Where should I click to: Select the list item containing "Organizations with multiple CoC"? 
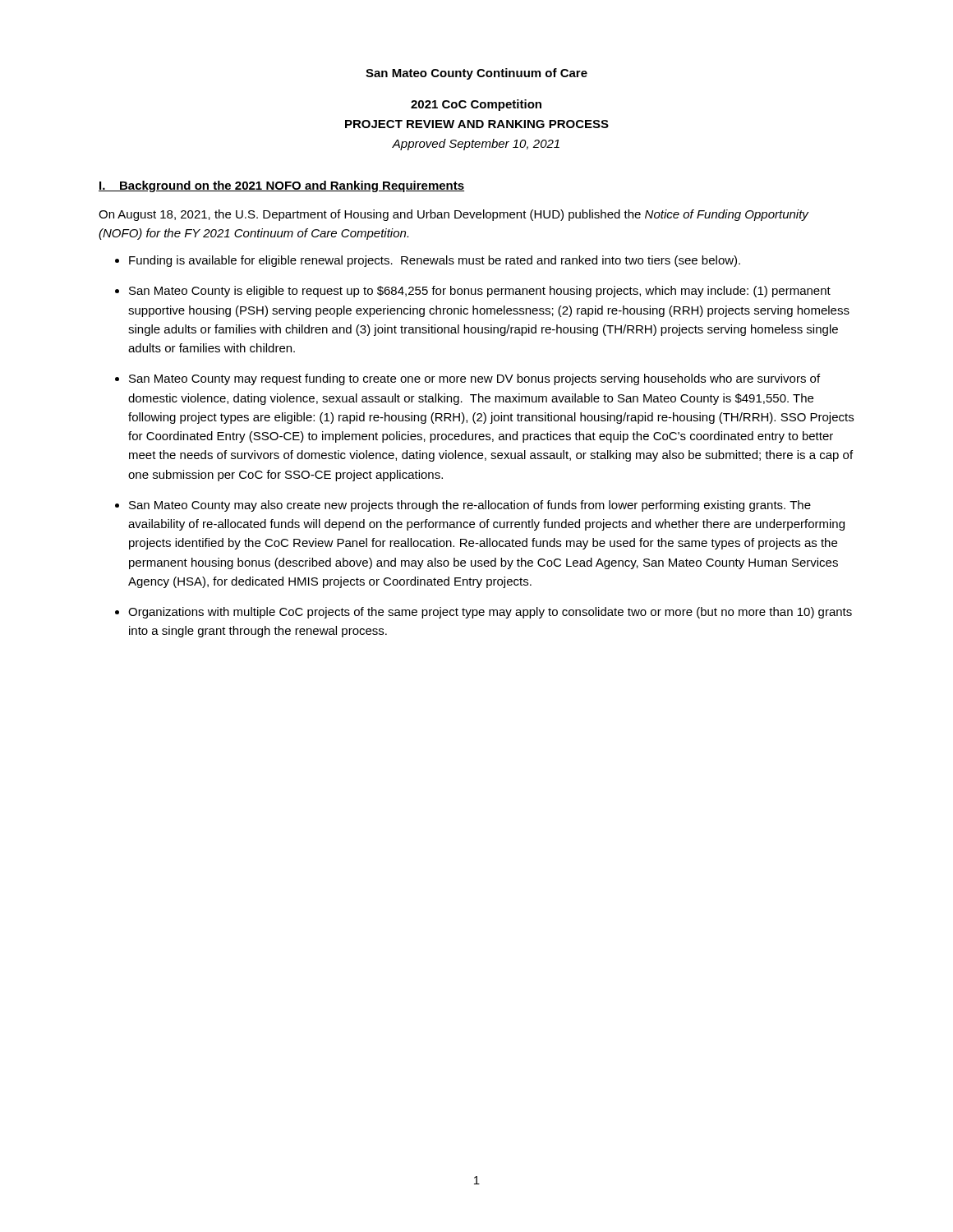coord(490,621)
